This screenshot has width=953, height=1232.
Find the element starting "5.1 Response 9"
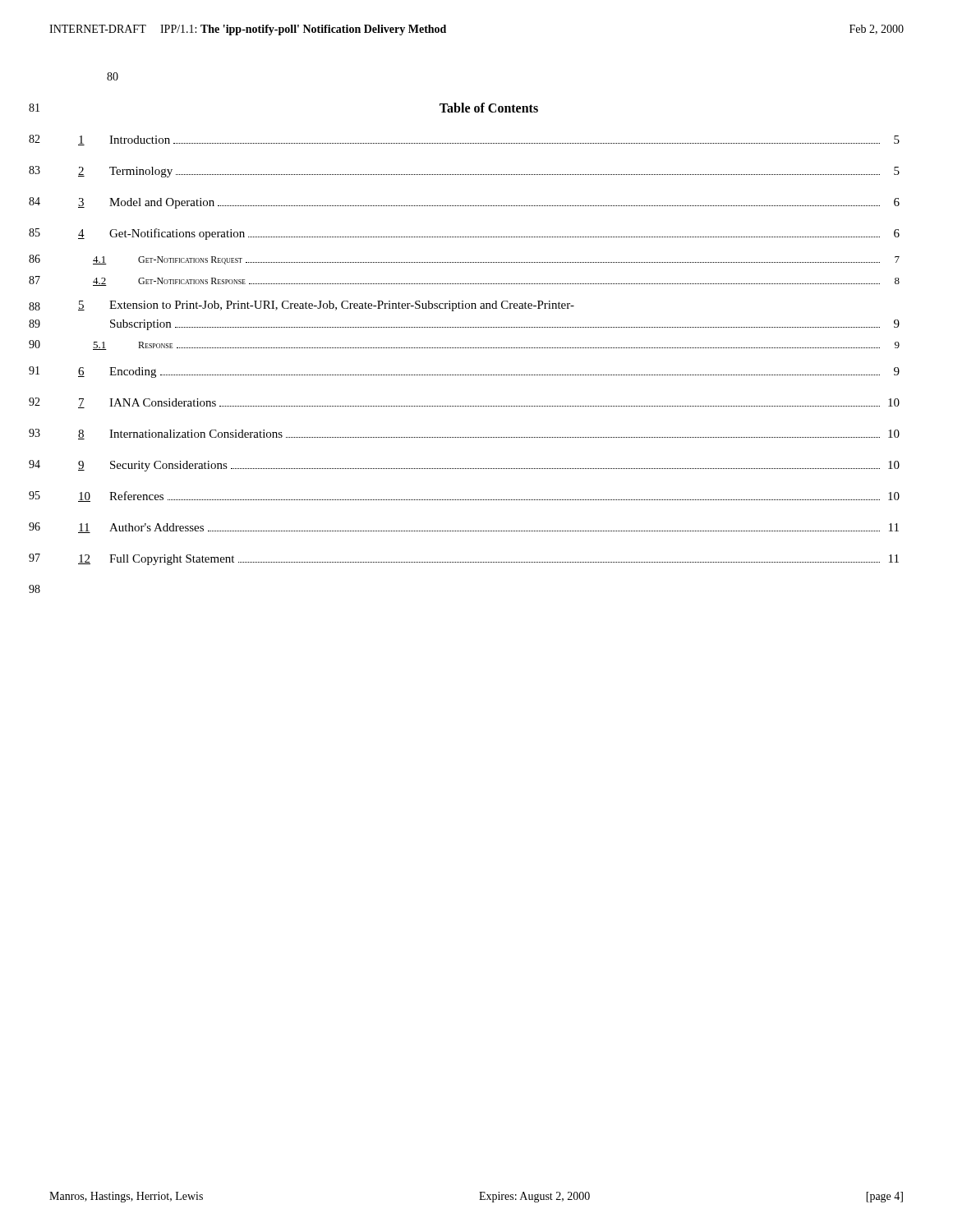tap(496, 345)
